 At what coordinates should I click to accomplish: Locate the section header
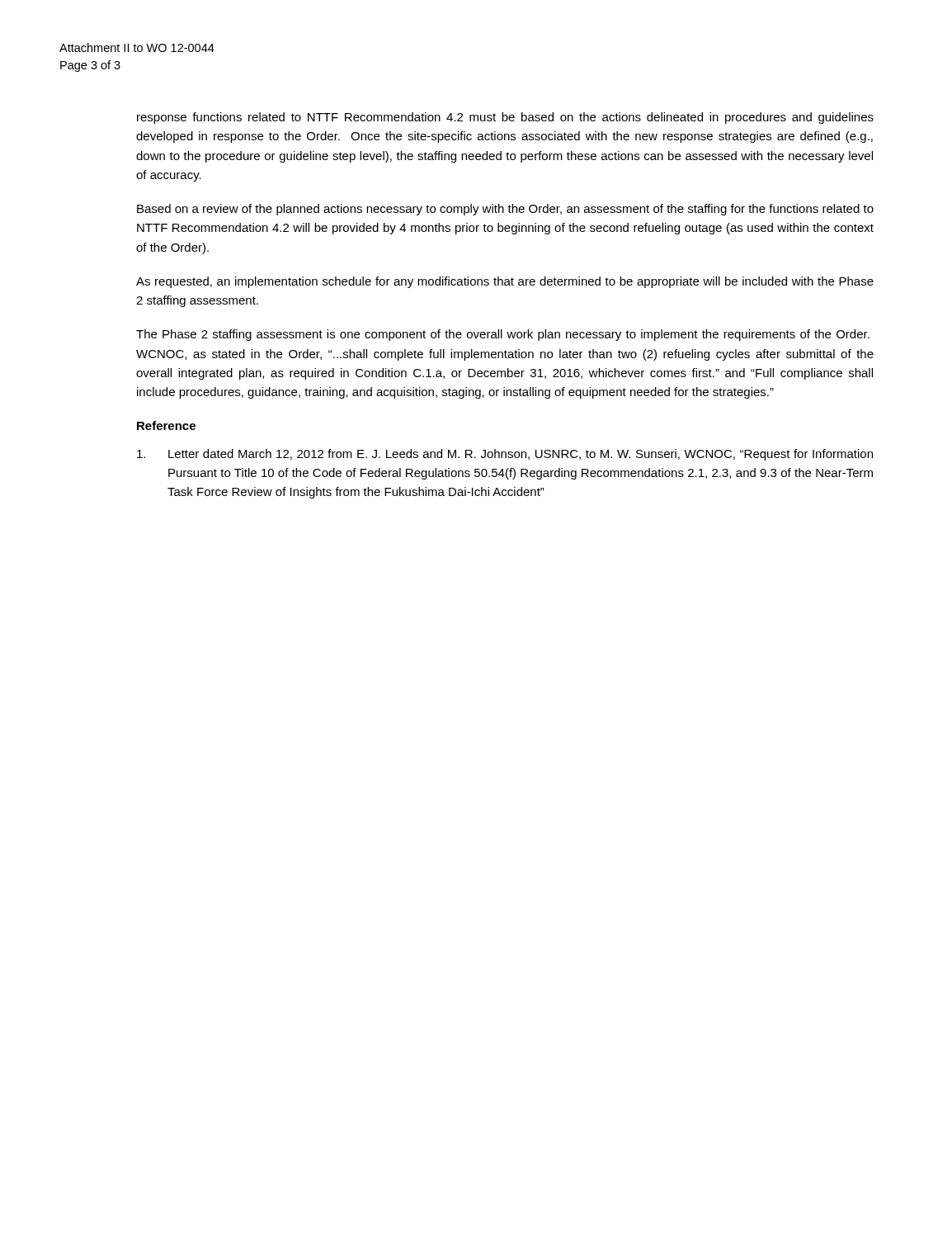(166, 426)
